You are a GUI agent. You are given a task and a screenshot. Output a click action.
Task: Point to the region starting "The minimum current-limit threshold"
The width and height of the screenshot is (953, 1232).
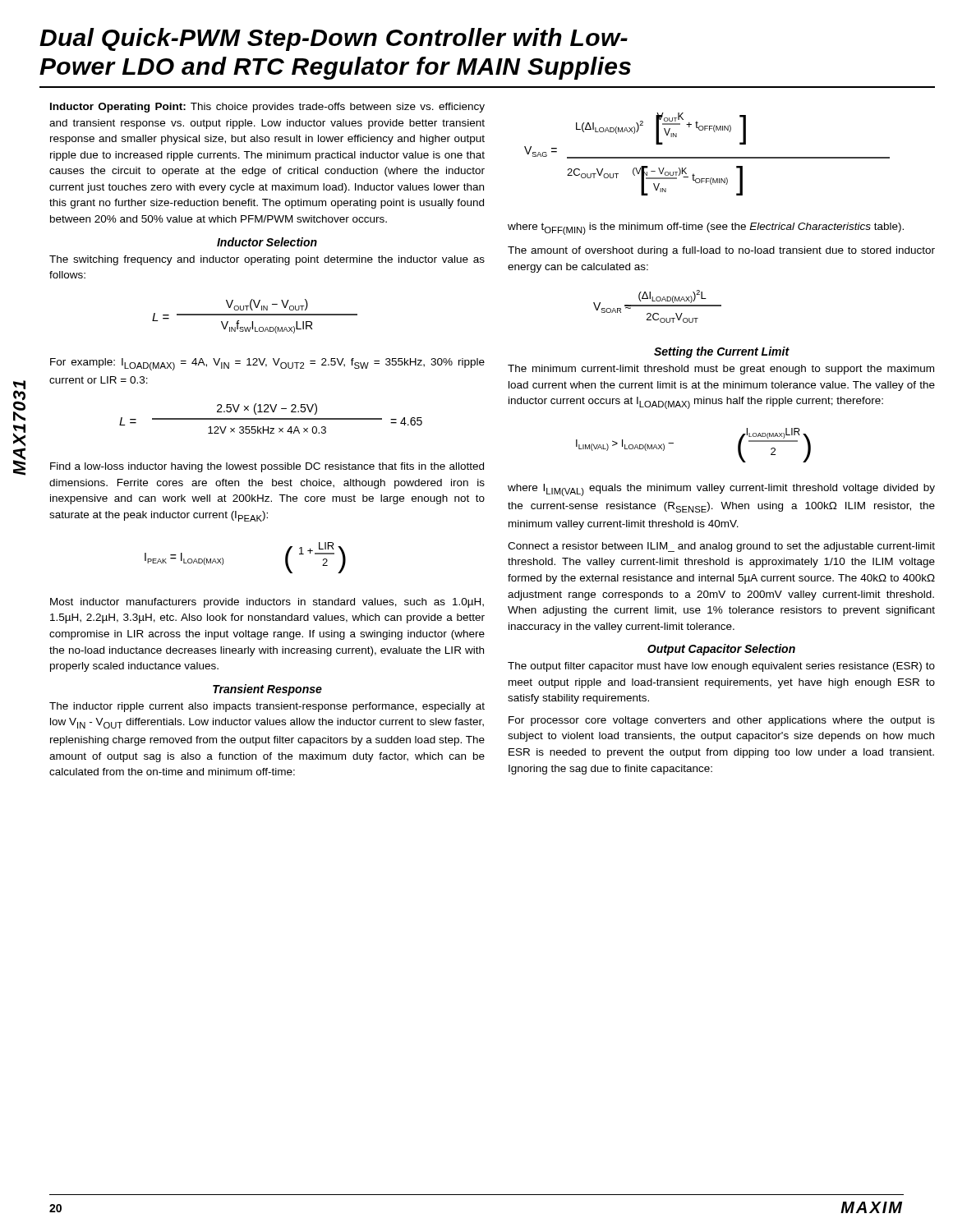(x=721, y=386)
